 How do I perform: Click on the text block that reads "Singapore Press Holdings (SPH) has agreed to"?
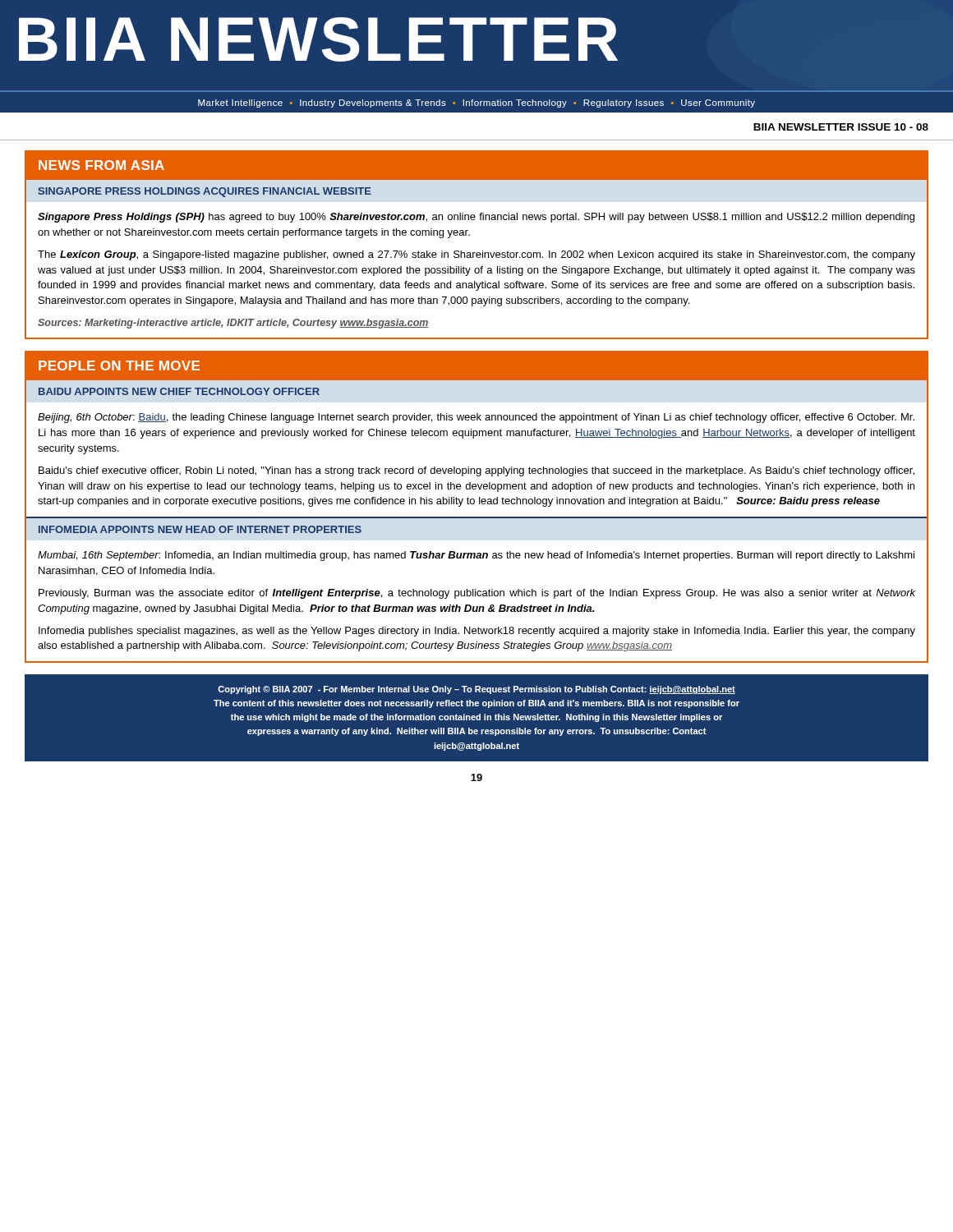(476, 224)
